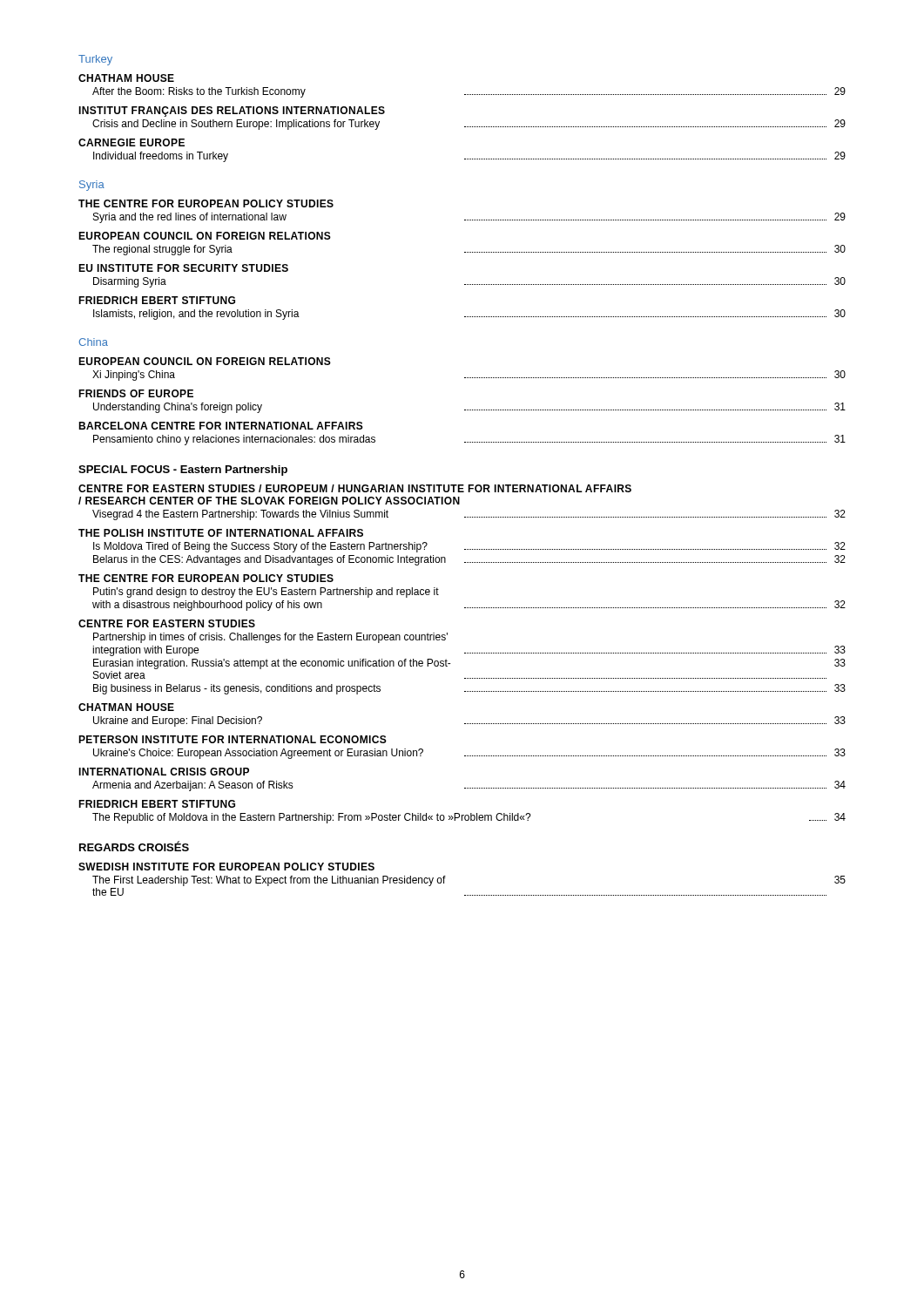The image size is (924, 1307).
Task: Find the list item that reads "FRIEDRICH EBERT STIFTUNG Islamists, religion, and"
Action: coord(462,307)
